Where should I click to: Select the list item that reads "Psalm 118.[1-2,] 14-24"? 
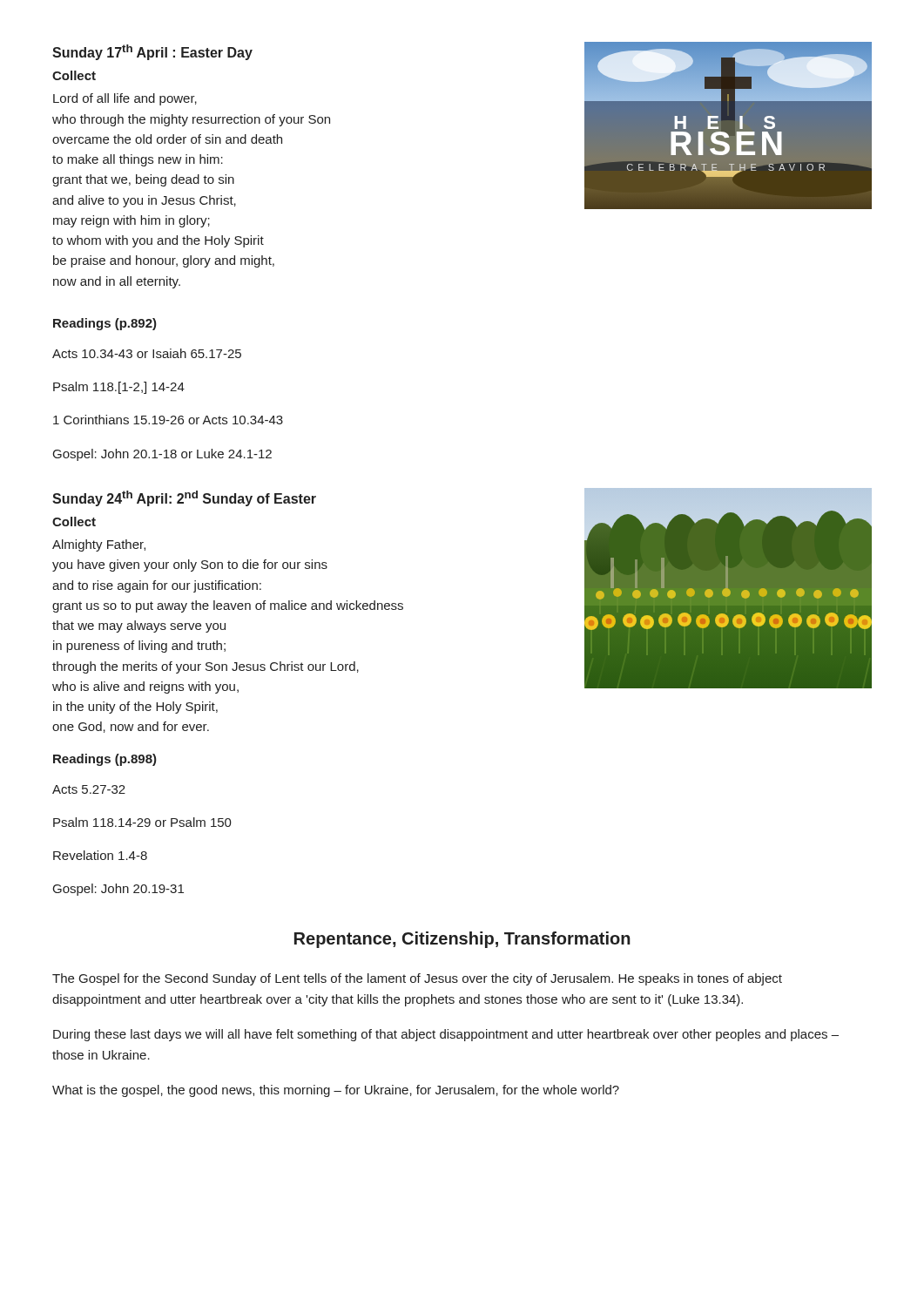click(119, 388)
